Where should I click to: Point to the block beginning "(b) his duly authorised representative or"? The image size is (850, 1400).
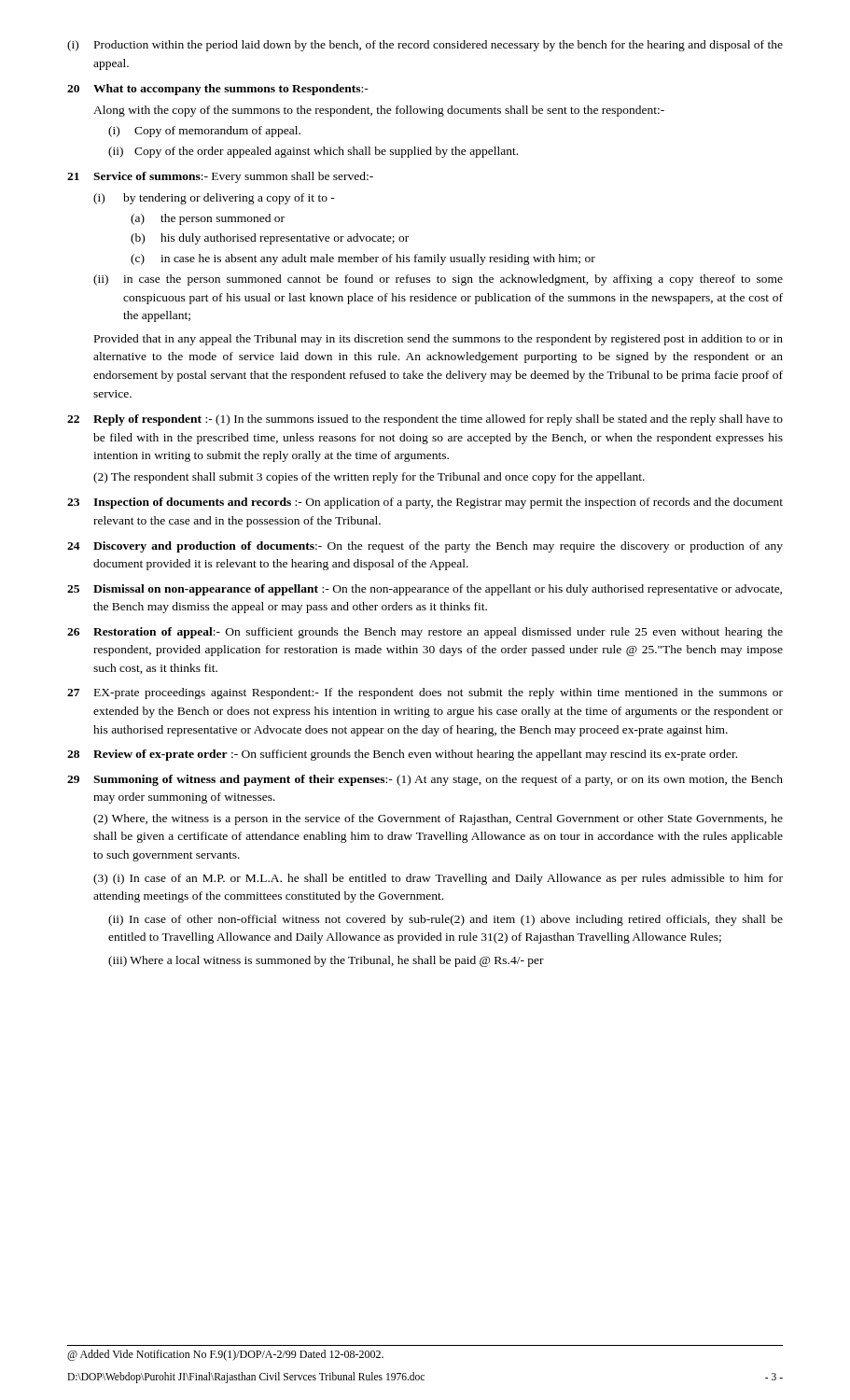[270, 238]
